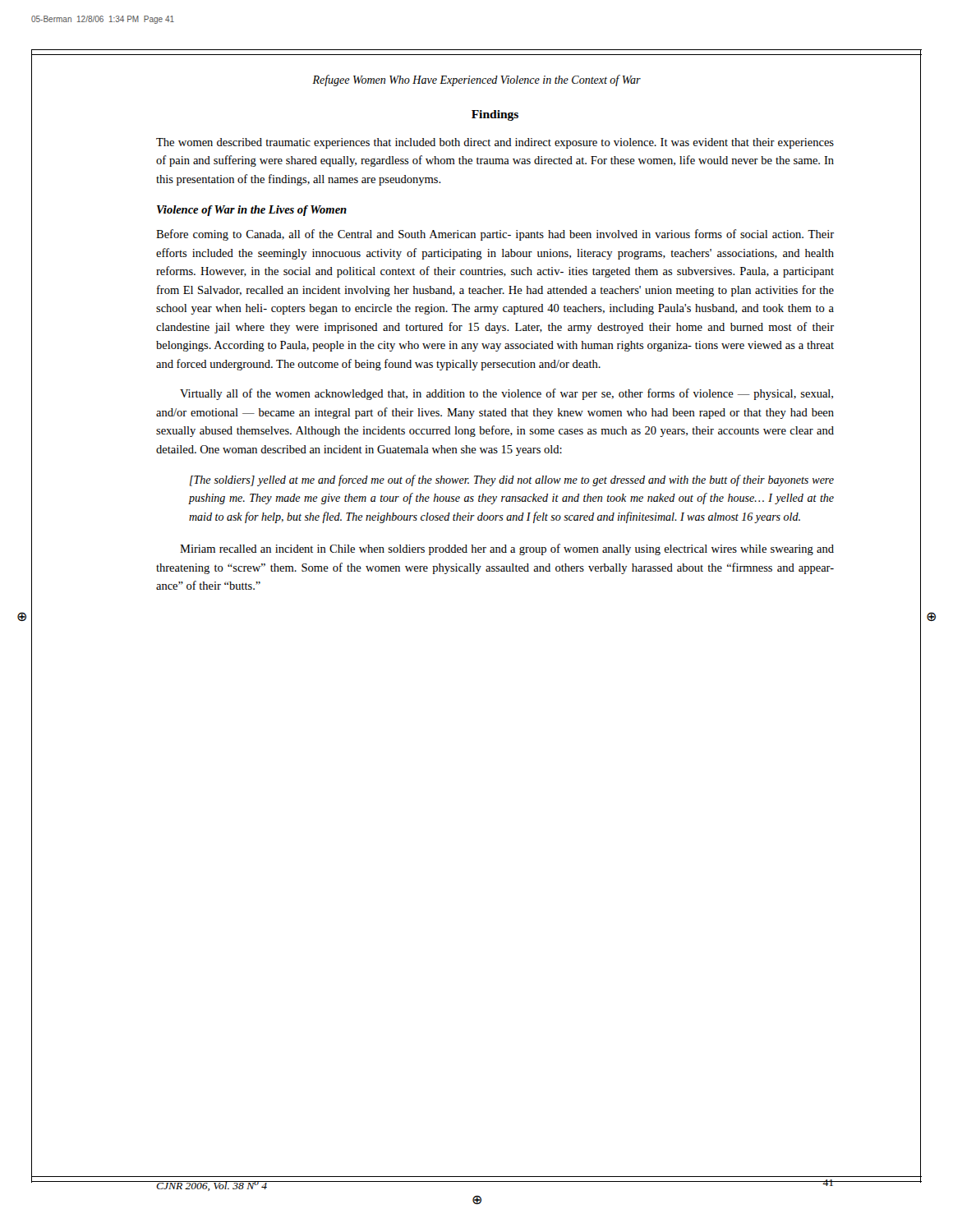Locate the block of text that opens with "Before coming to"
The image size is (953, 1232).
click(x=495, y=299)
